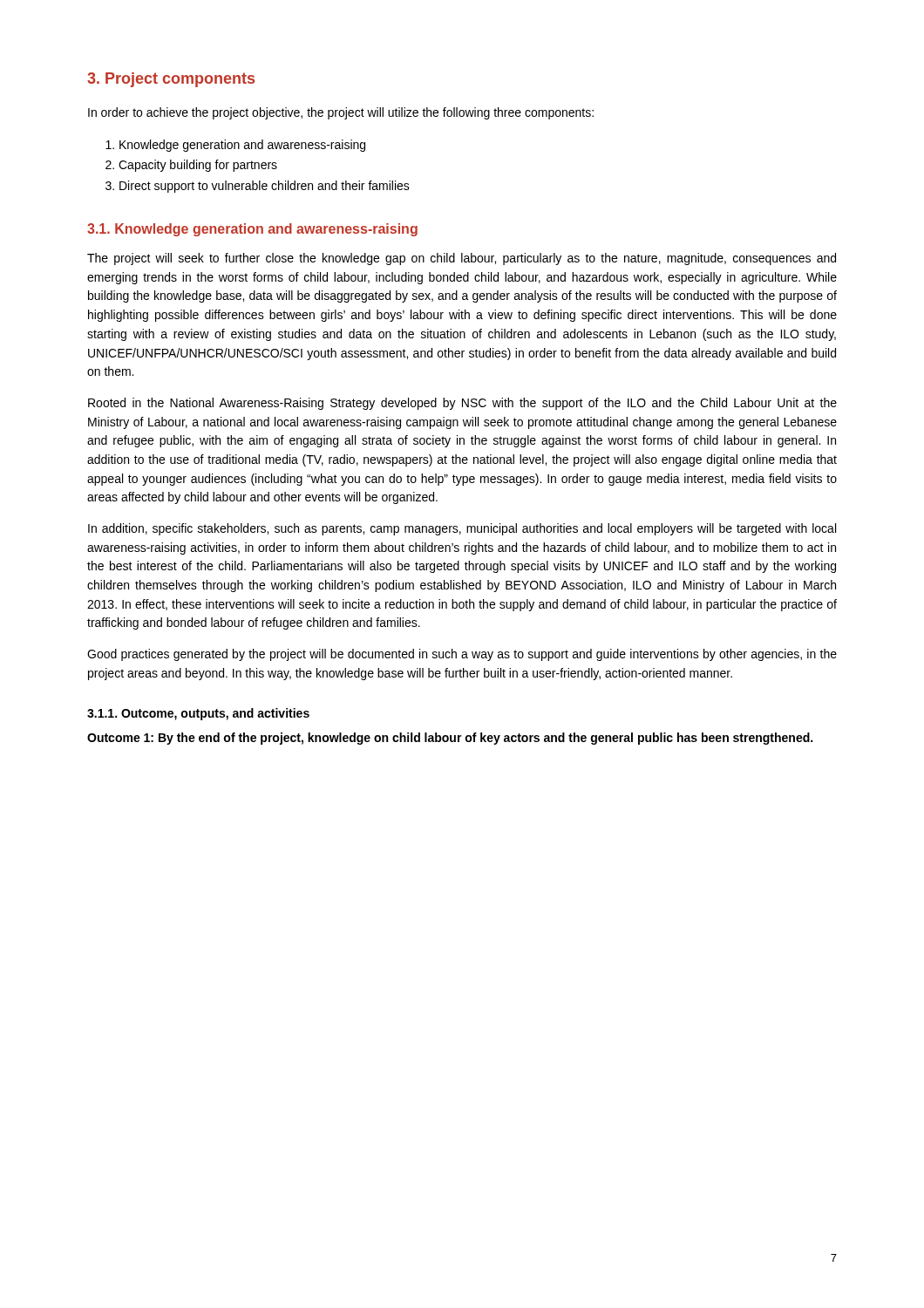Image resolution: width=924 pixels, height=1308 pixels.
Task: Click the passage that begins "Good practices generated by"
Action: point(462,664)
